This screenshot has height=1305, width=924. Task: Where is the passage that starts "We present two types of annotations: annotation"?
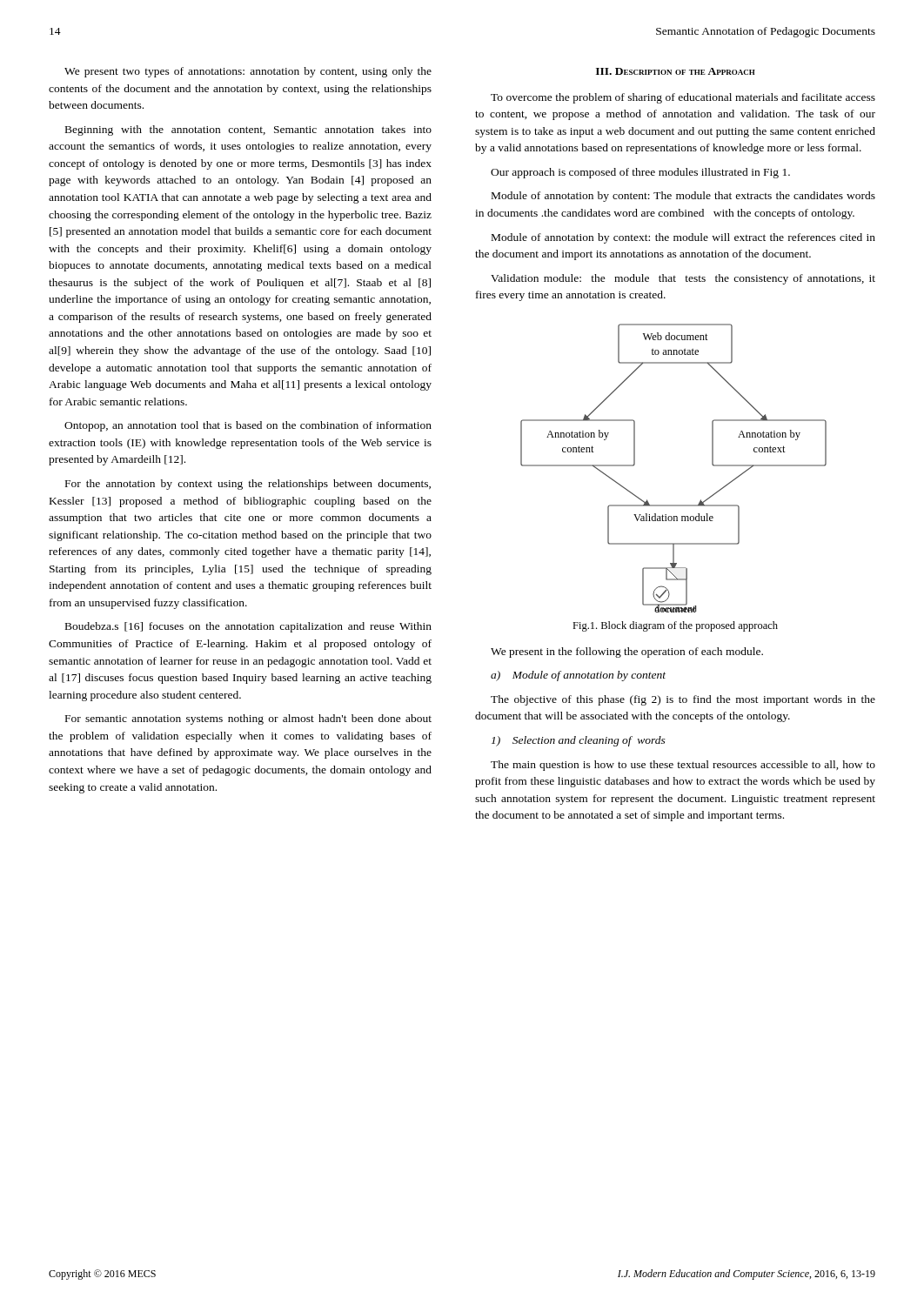coord(240,88)
